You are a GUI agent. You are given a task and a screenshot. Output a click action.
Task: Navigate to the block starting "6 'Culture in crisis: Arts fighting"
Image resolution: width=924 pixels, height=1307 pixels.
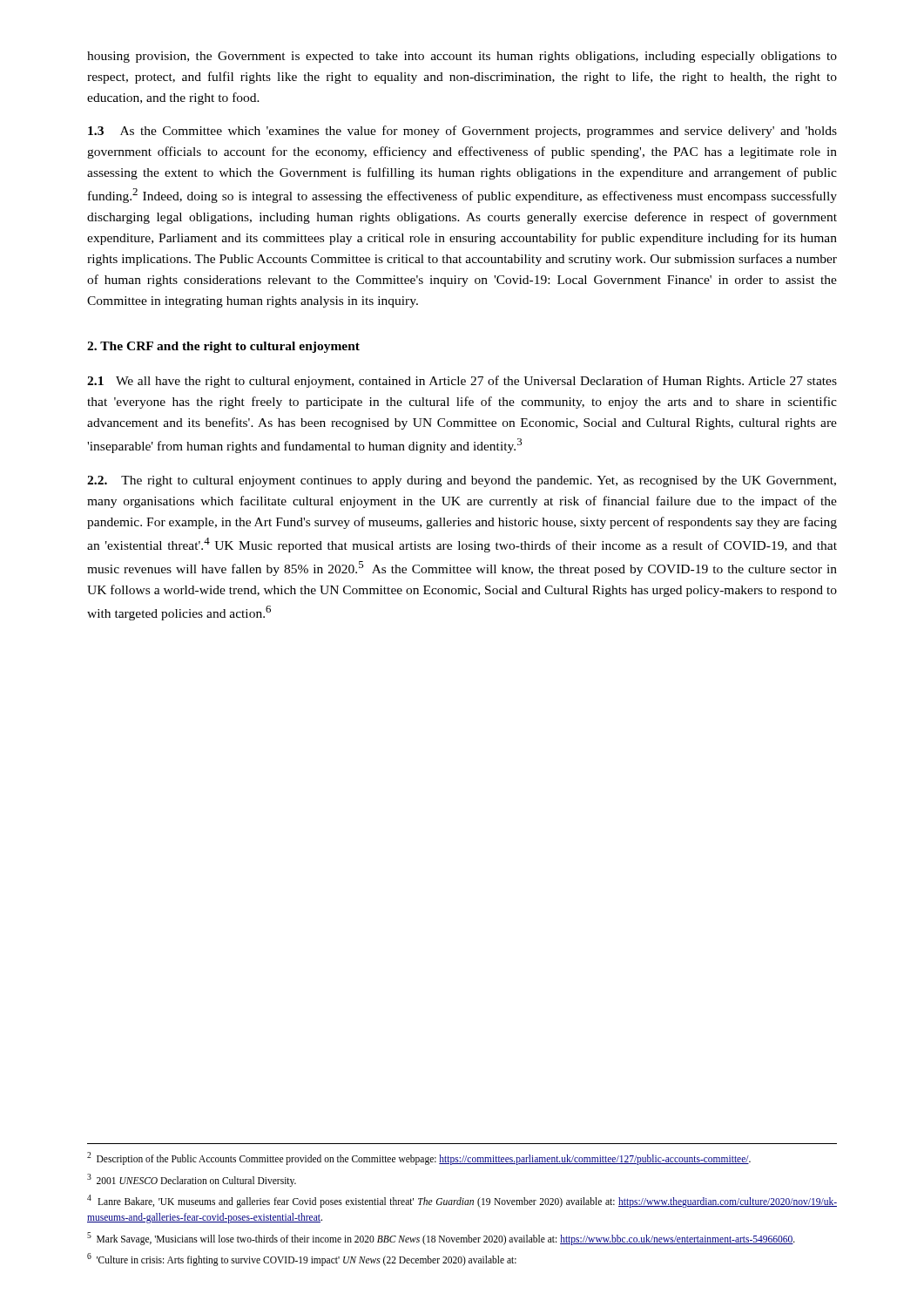(462, 1260)
